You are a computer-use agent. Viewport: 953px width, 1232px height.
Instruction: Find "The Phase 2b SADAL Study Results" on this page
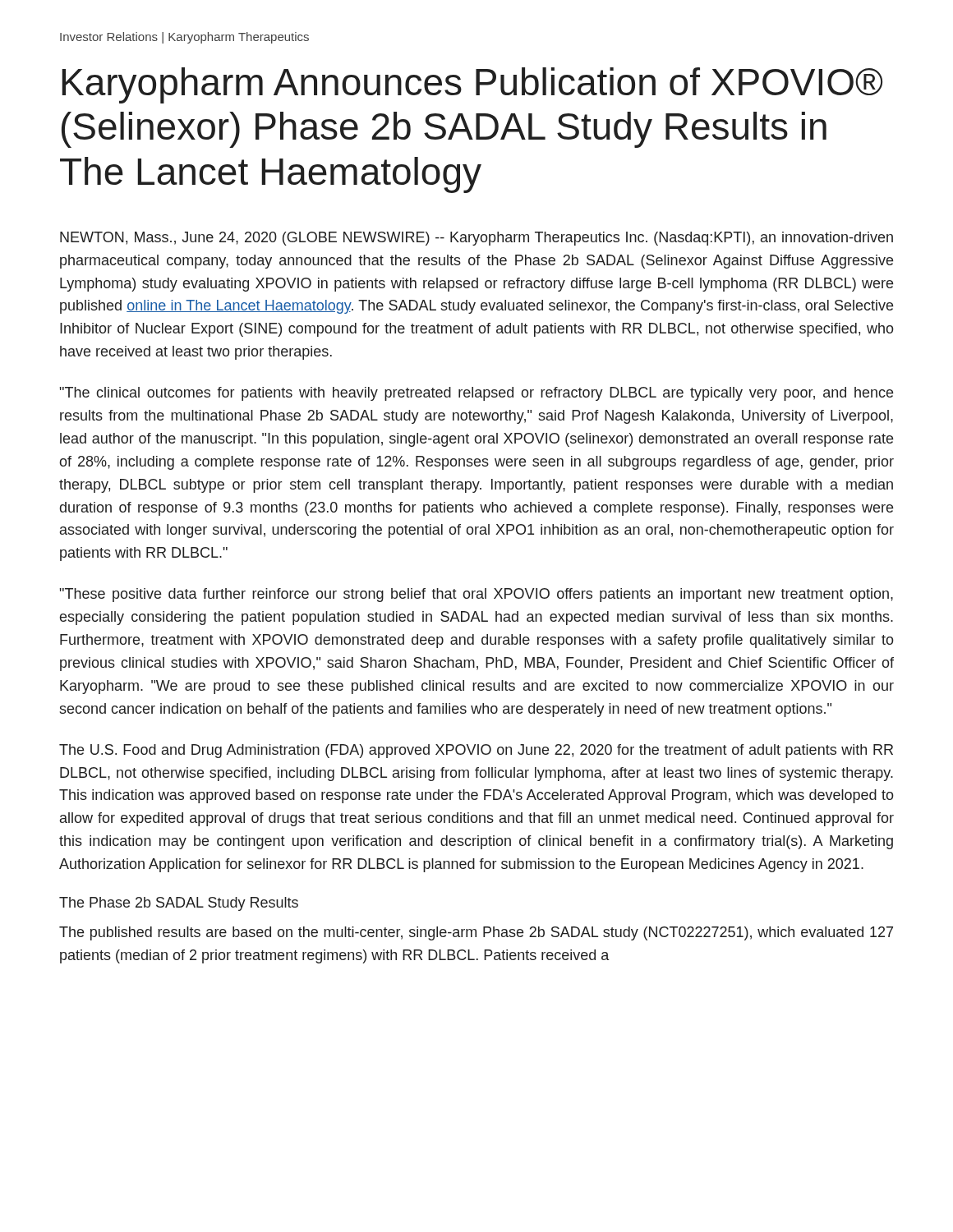point(179,903)
